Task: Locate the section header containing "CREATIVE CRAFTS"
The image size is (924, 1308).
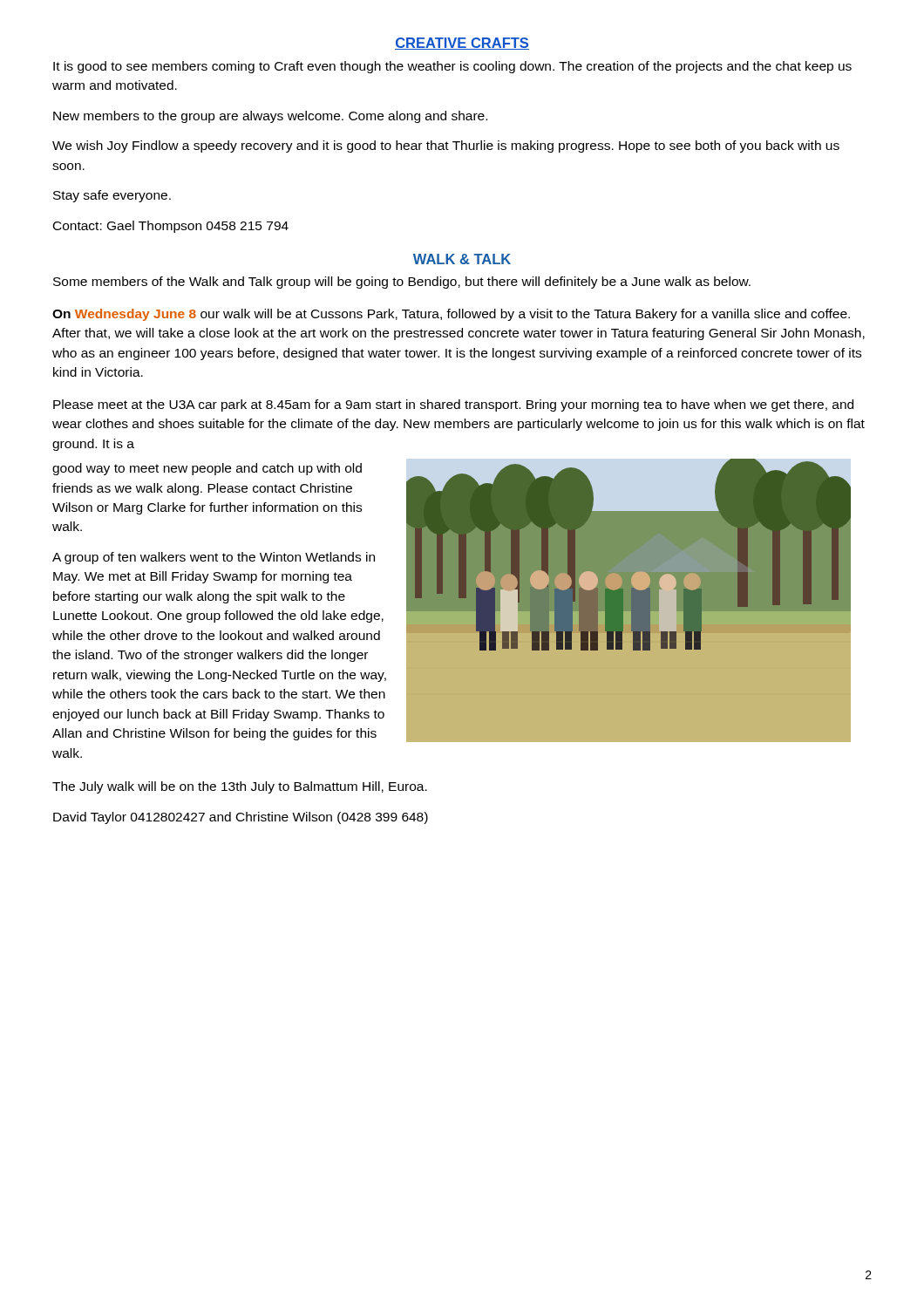Action: click(x=462, y=43)
